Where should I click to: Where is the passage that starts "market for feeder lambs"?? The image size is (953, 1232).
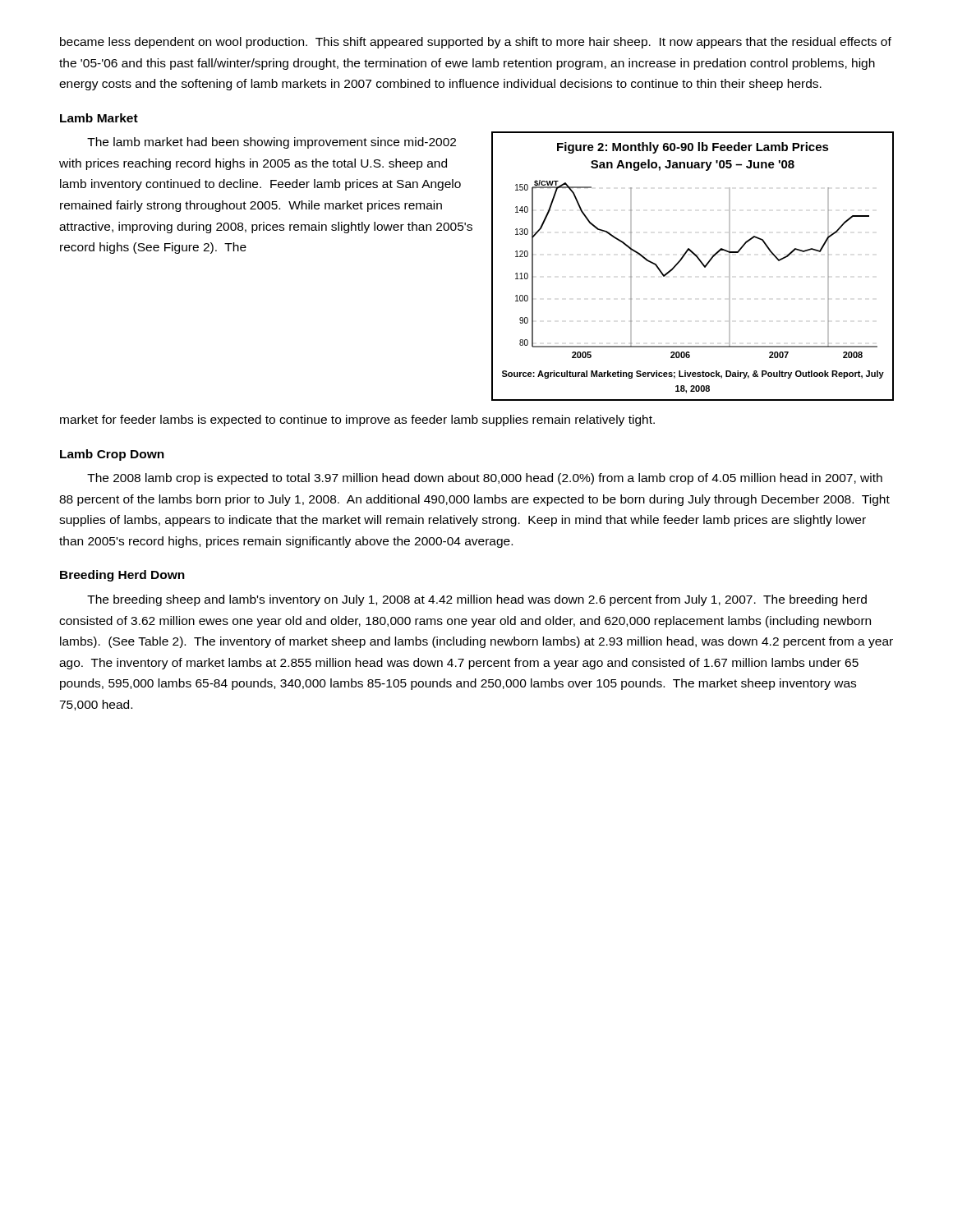358,419
